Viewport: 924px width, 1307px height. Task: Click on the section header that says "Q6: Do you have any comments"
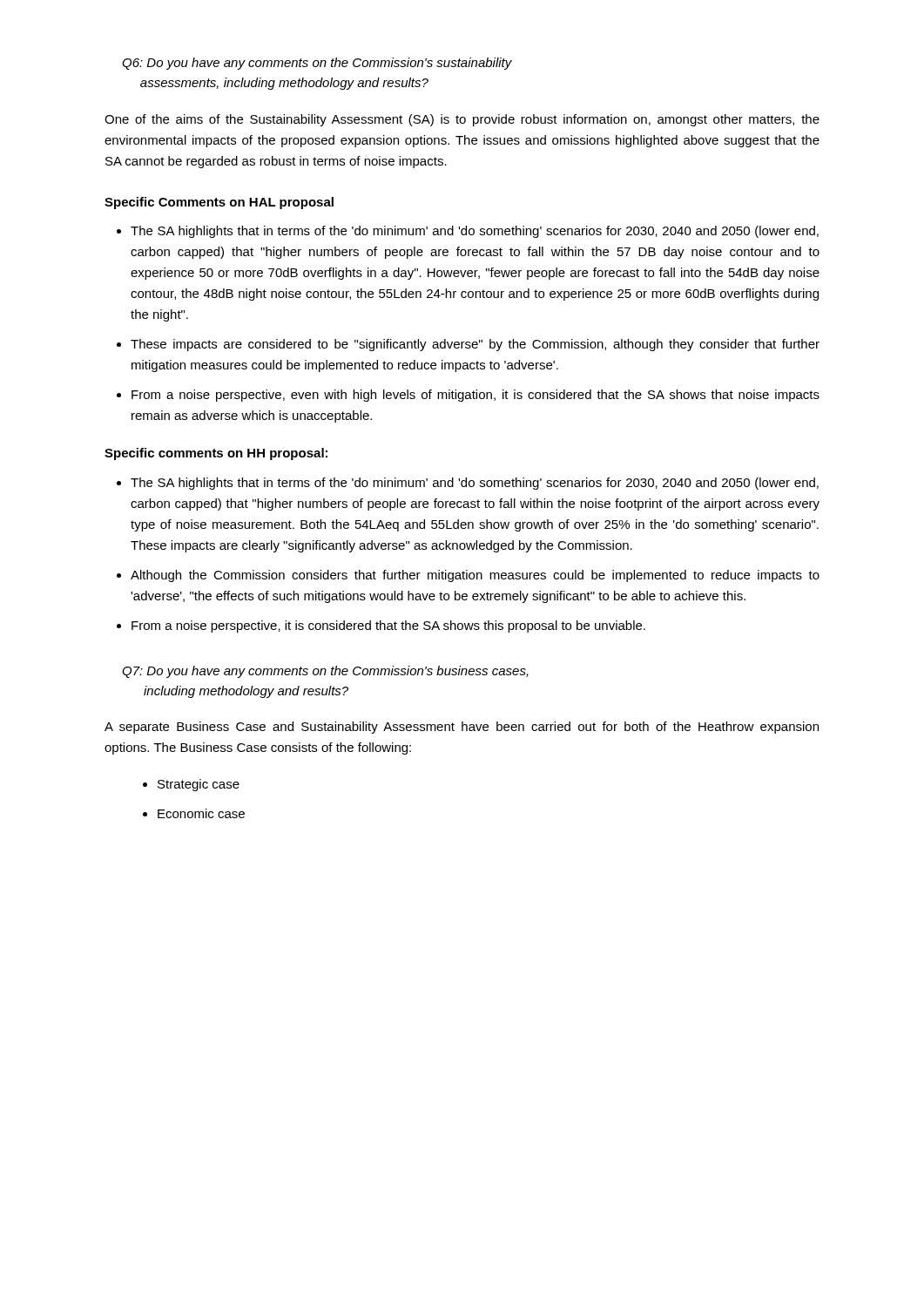tap(317, 72)
